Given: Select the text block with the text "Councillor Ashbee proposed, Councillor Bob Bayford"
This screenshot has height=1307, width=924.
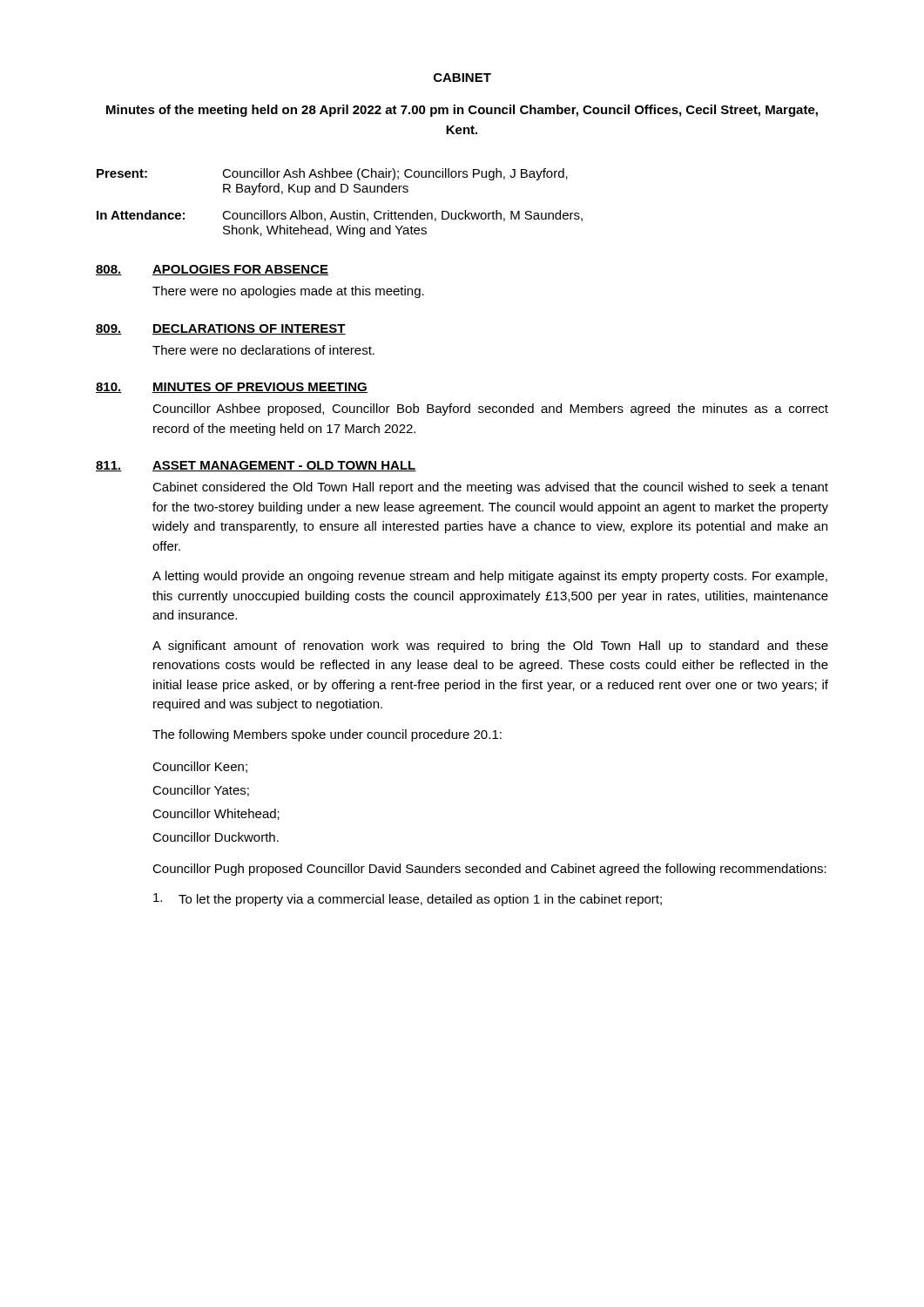Looking at the screenshot, I should (x=490, y=419).
